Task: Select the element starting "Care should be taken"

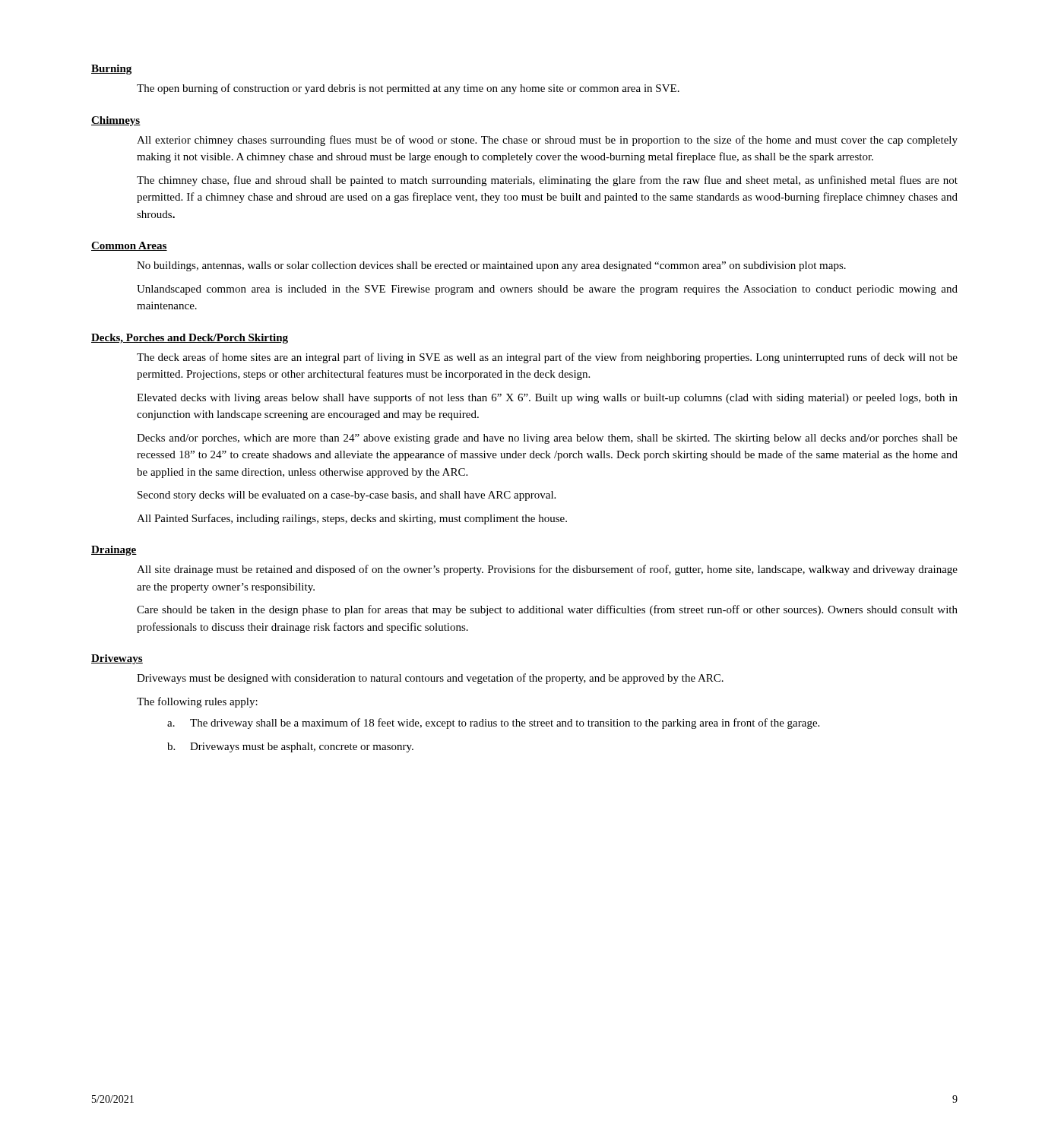Action: (547, 618)
